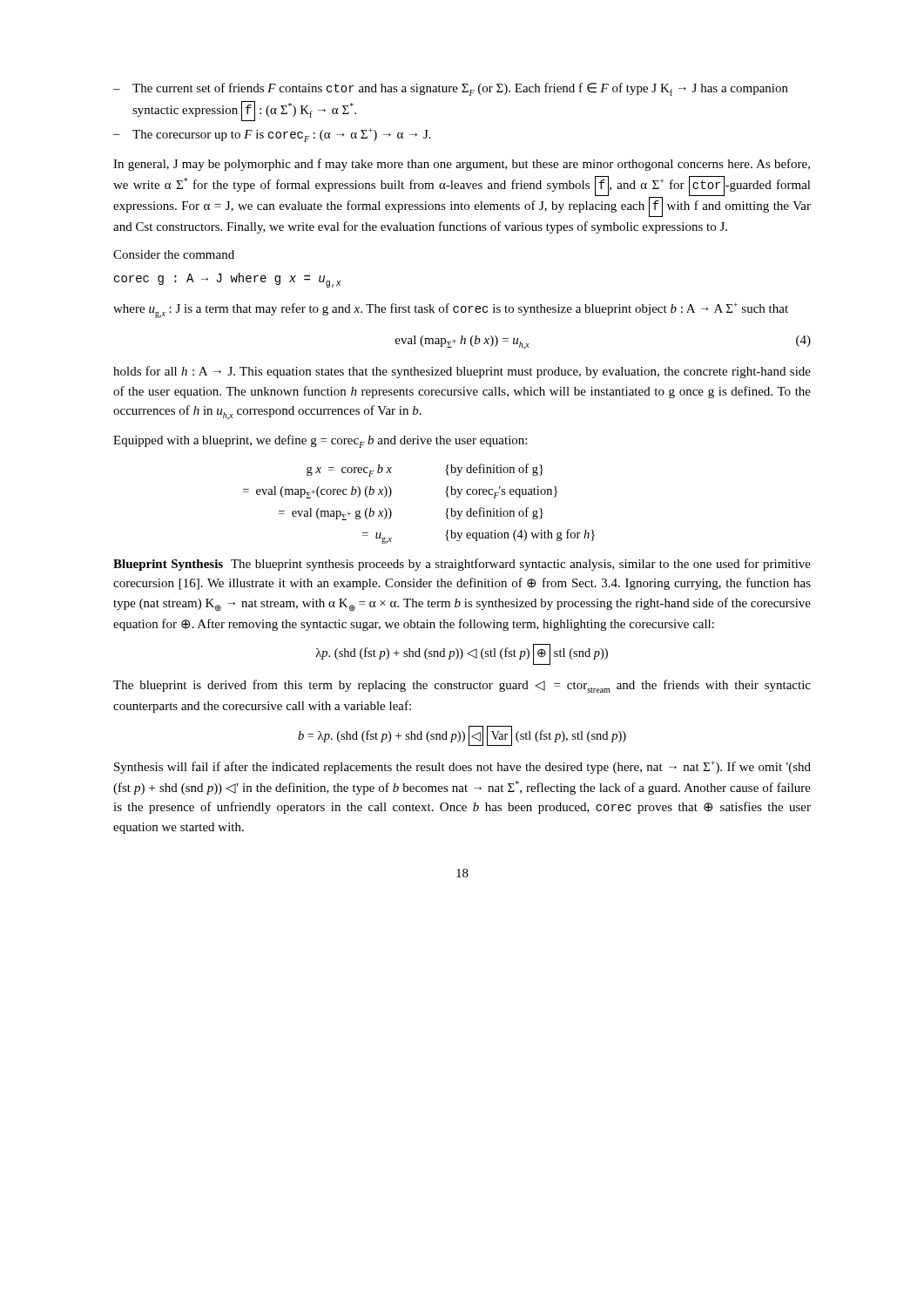
Task: Where is the passage that starts "In general, J may be polymorphic"?
Action: [x=462, y=195]
